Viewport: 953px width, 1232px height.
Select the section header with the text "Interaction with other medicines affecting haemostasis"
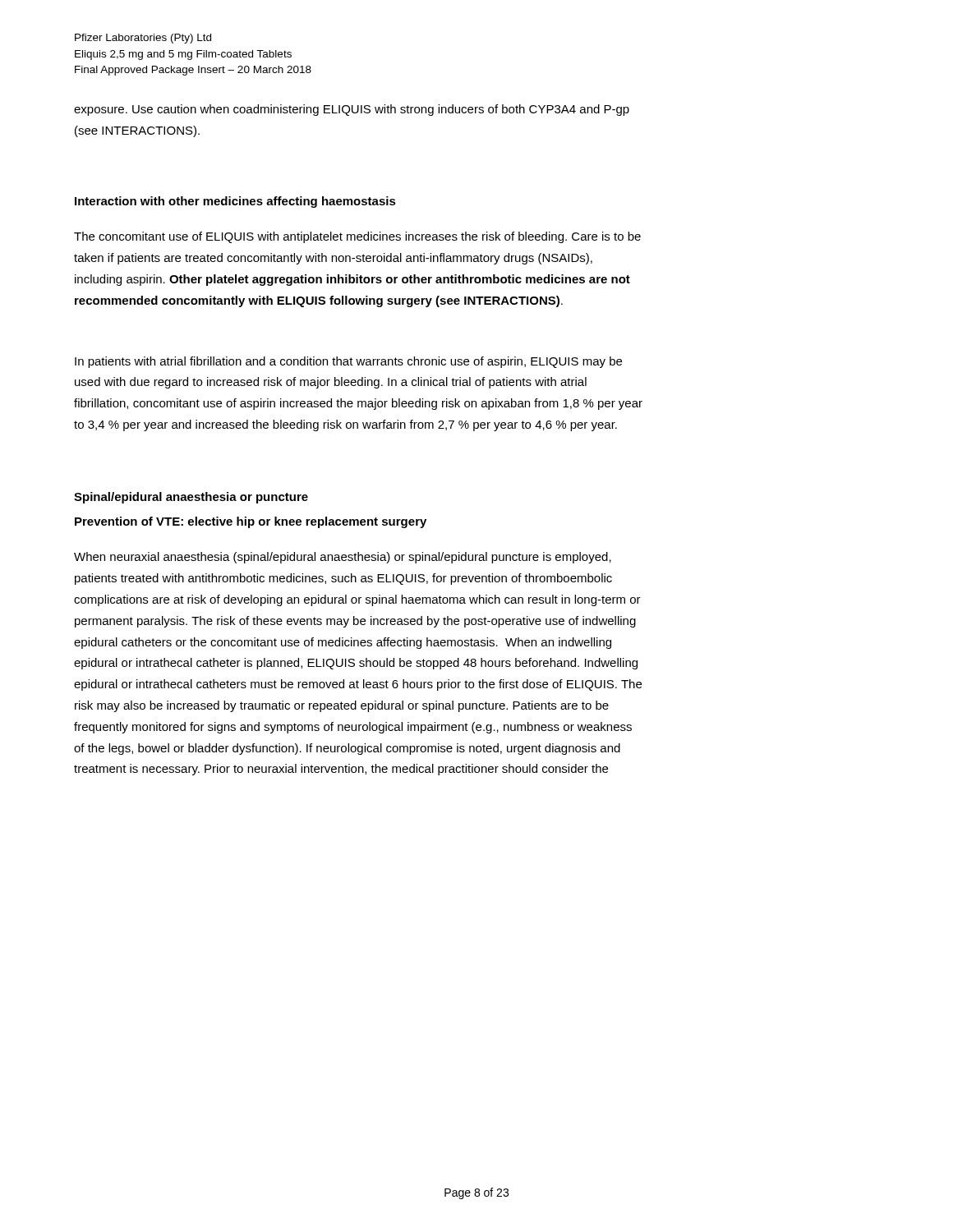(x=235, y=201)
